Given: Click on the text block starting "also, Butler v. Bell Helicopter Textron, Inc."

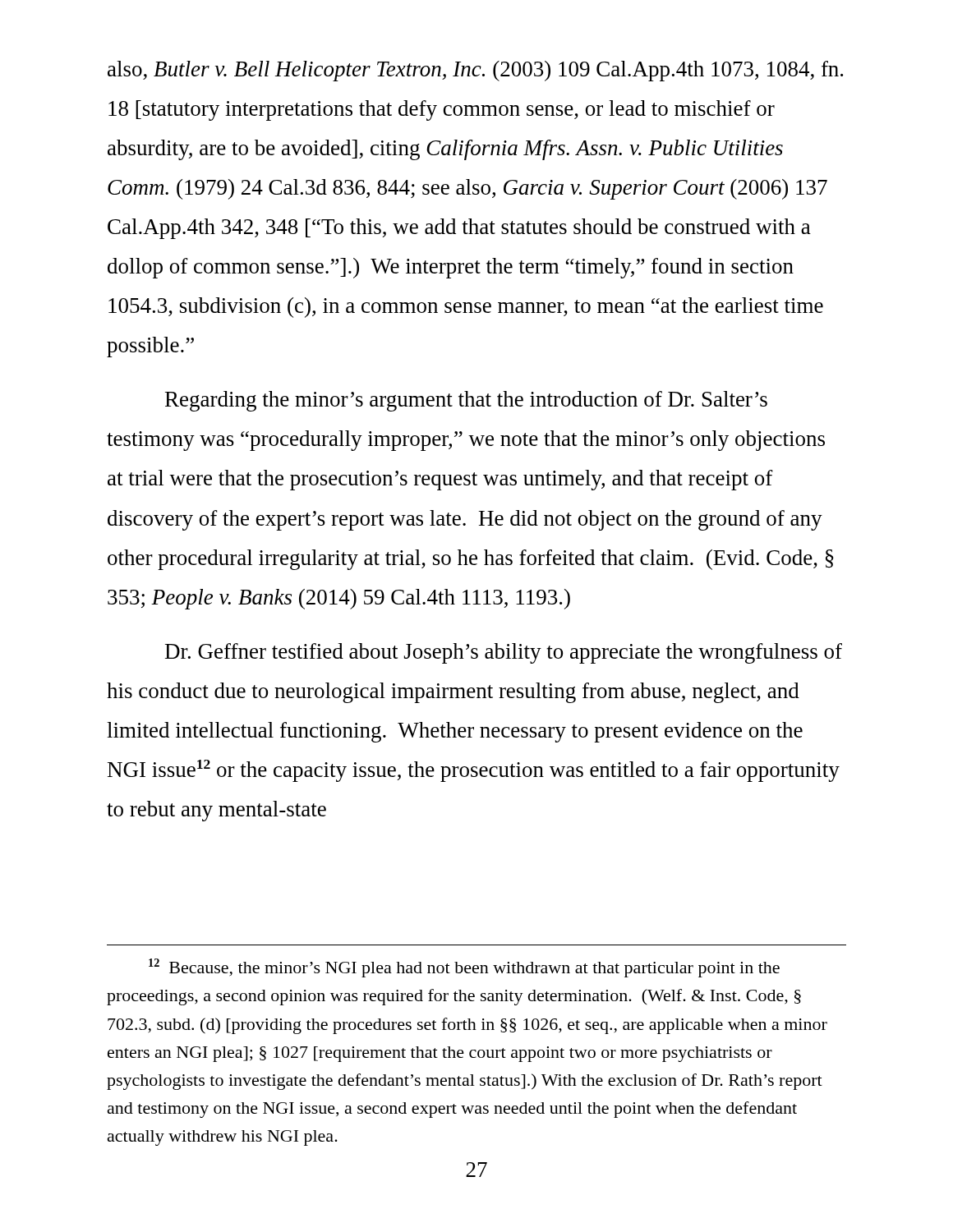Looking at the screenshot, I should point(475,71).
